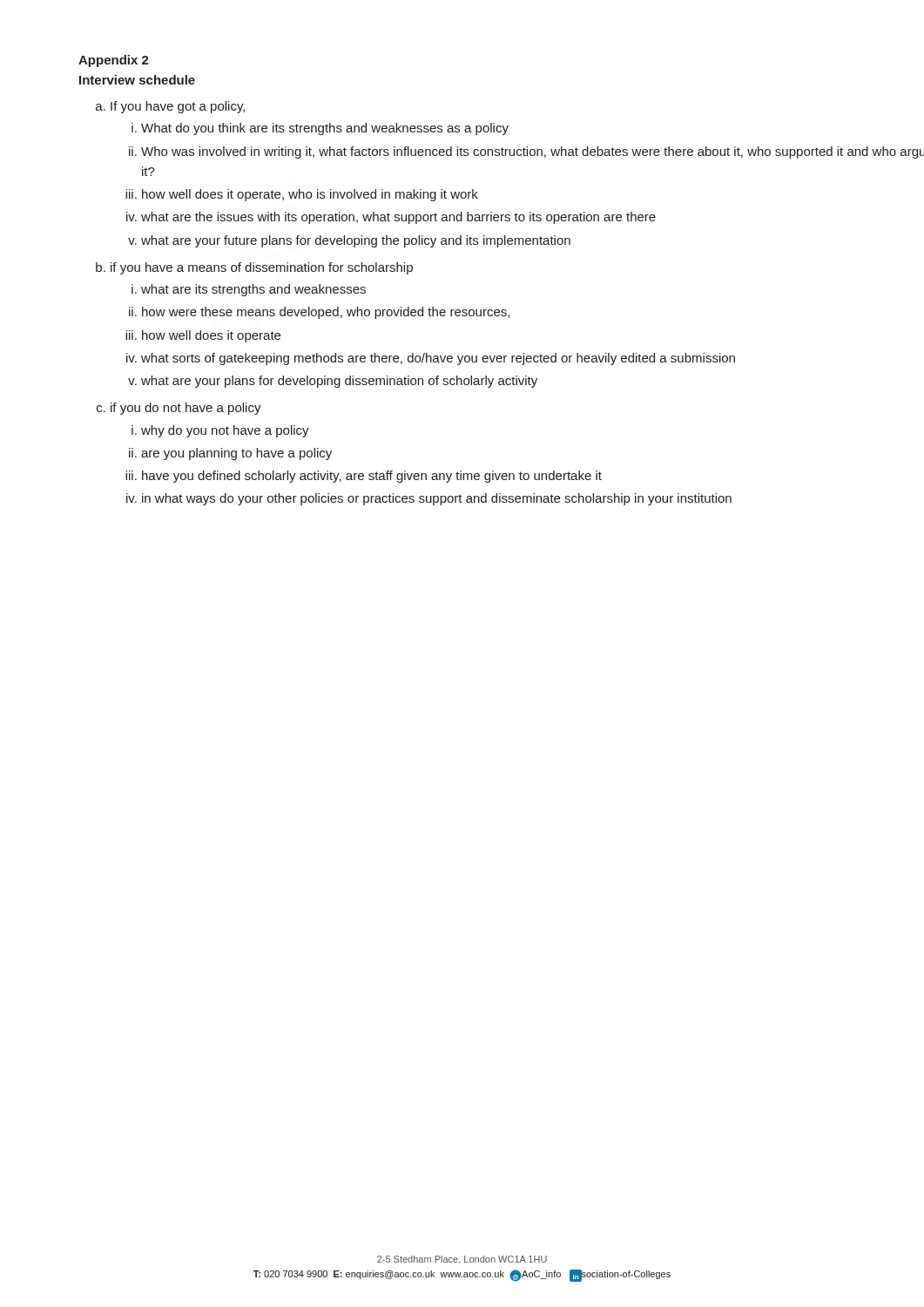This screenshot has height=1307, width=924.
Task: Locate the element starting "if you do not have a policy why"
Action: [x=186, y=409]
